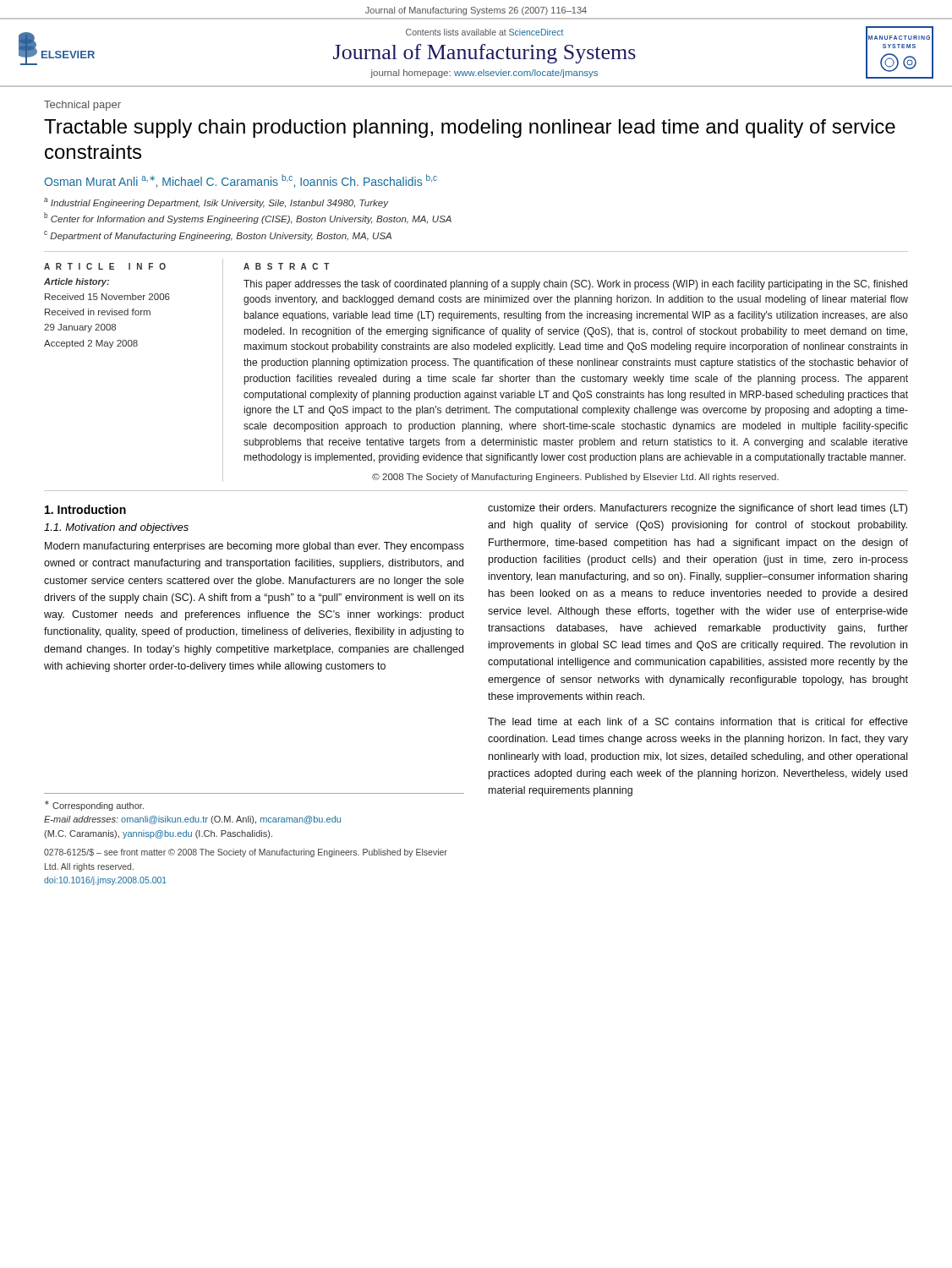Locate the text "Technical paper"
The height and width of the screenshot is (1268, 952).
(82, 104)
